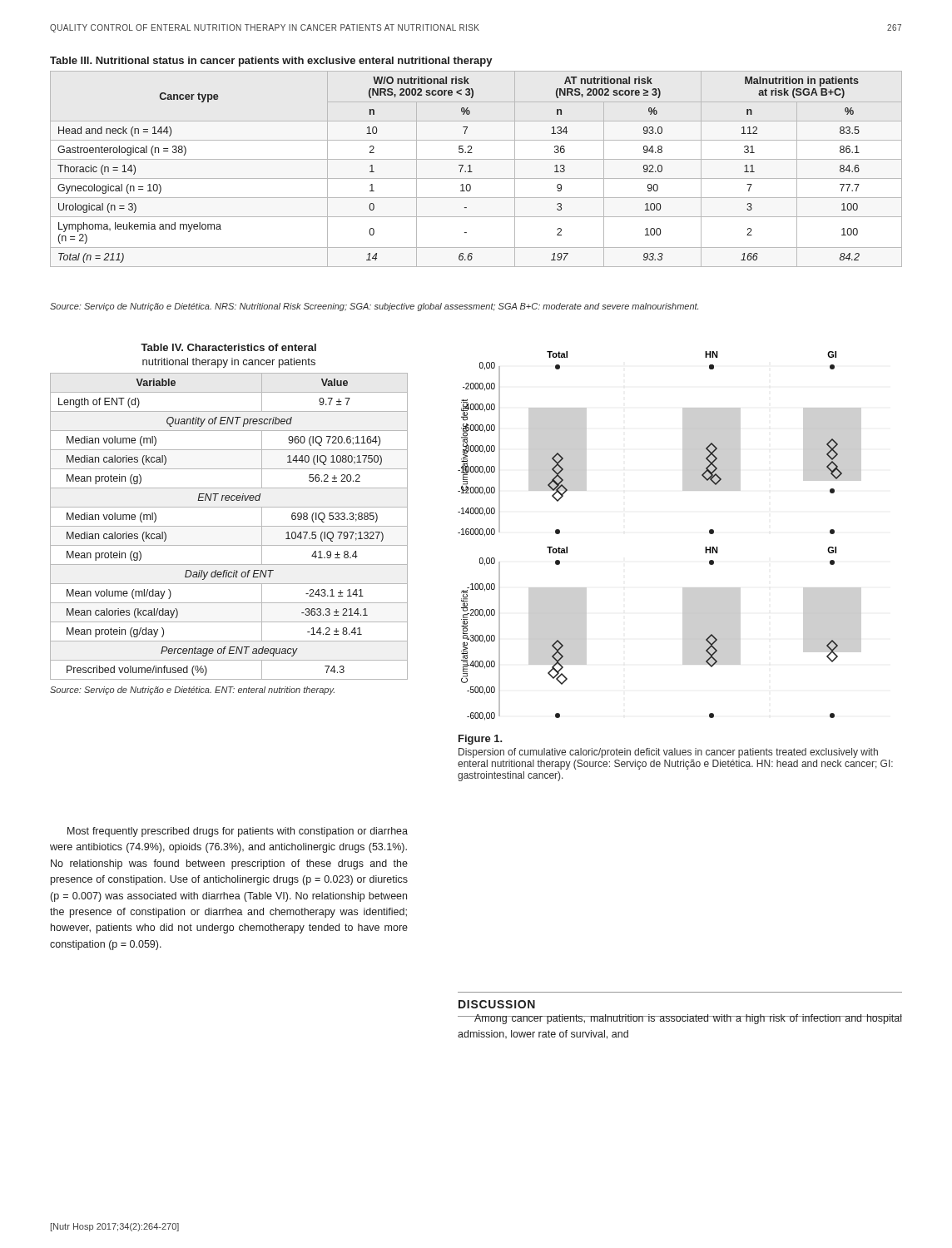Click on the caption that says "Figure 1. Dispersion of cumulative caloric/protein deficit"
952x1248 pixels.
(680, 757)
